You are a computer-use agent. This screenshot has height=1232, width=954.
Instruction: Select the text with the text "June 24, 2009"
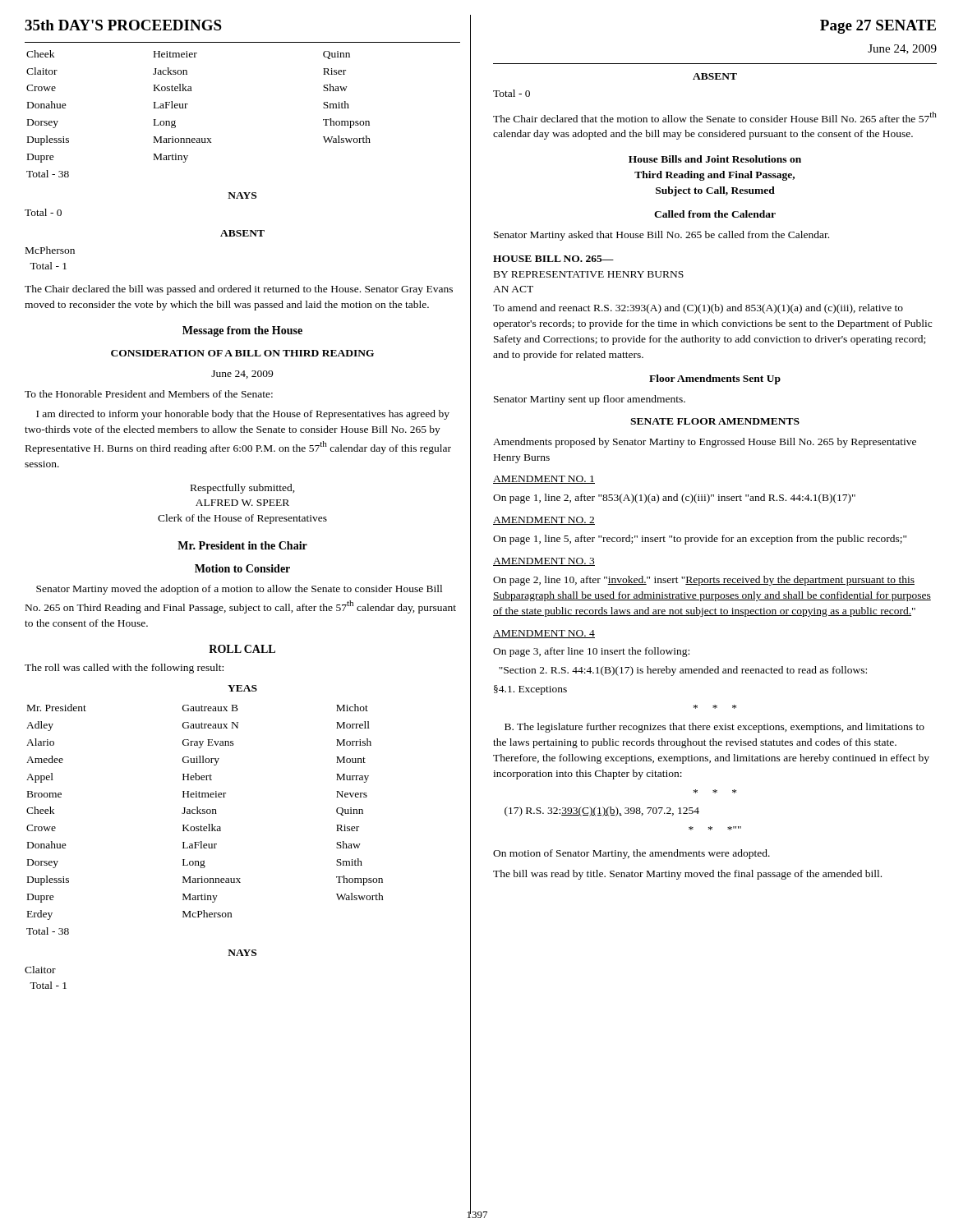242,373
